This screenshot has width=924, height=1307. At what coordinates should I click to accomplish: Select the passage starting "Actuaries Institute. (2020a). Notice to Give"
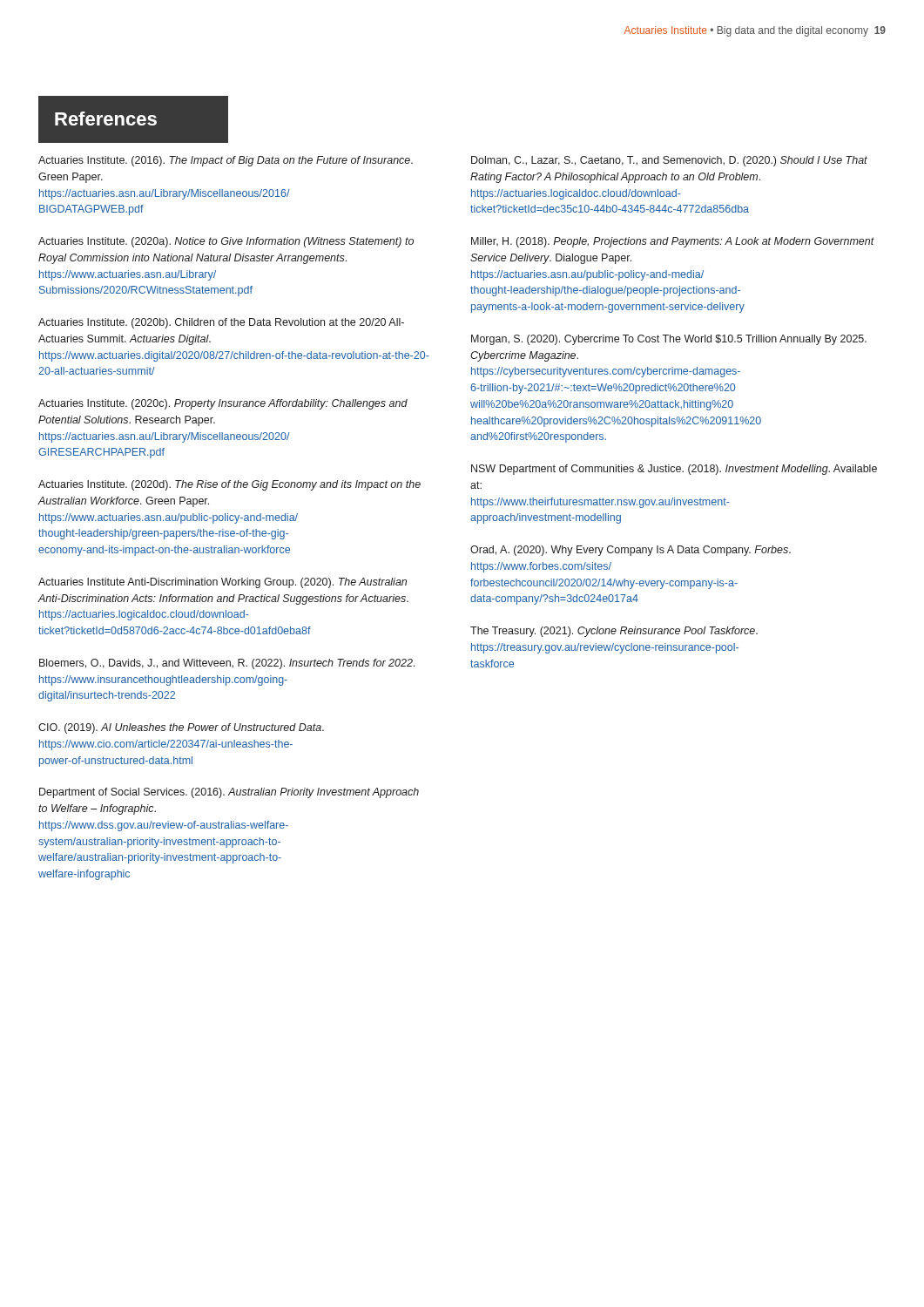point(226,266)
